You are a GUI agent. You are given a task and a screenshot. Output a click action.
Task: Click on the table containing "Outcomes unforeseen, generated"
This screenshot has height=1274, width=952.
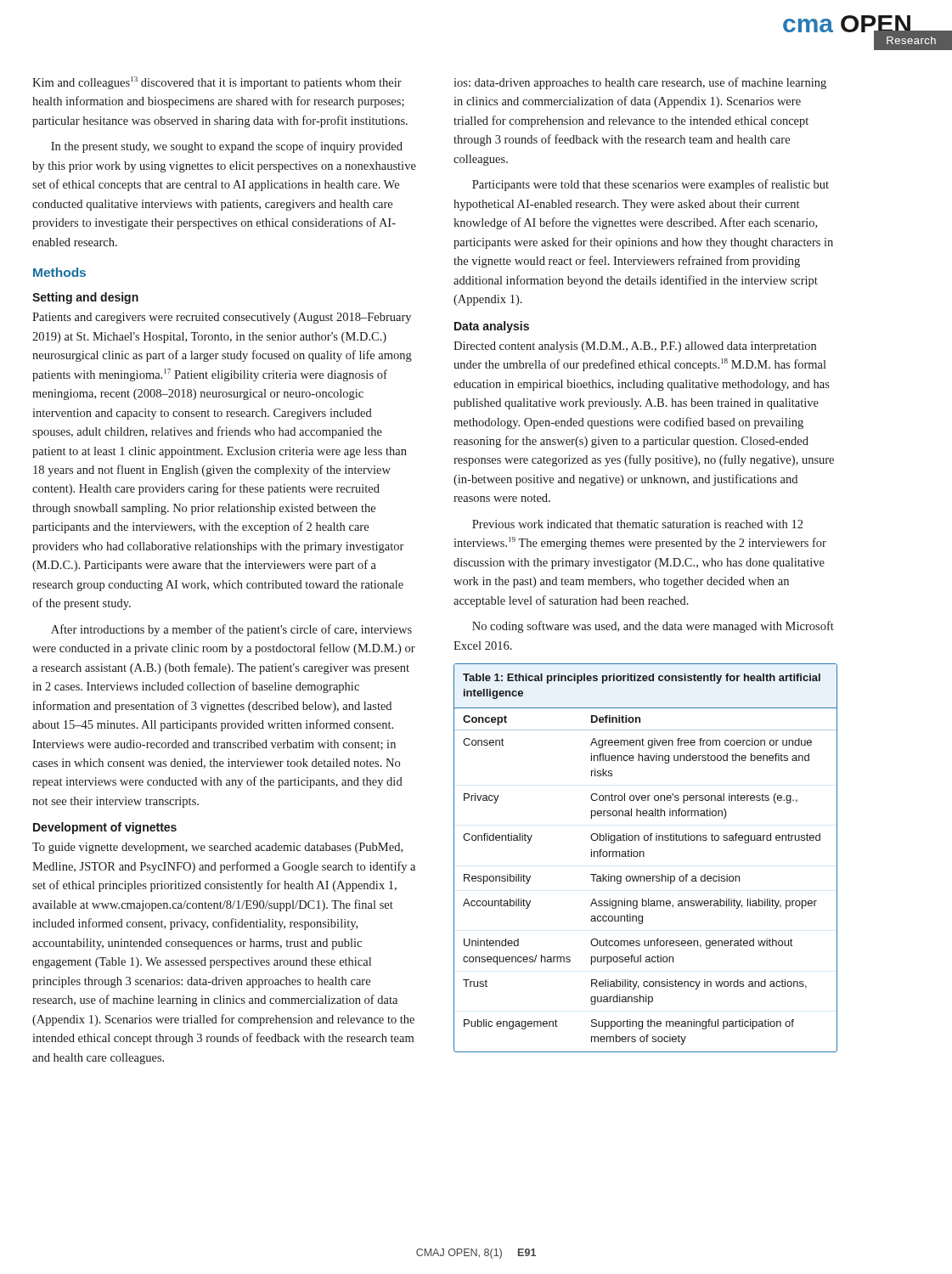coord(645,858)
